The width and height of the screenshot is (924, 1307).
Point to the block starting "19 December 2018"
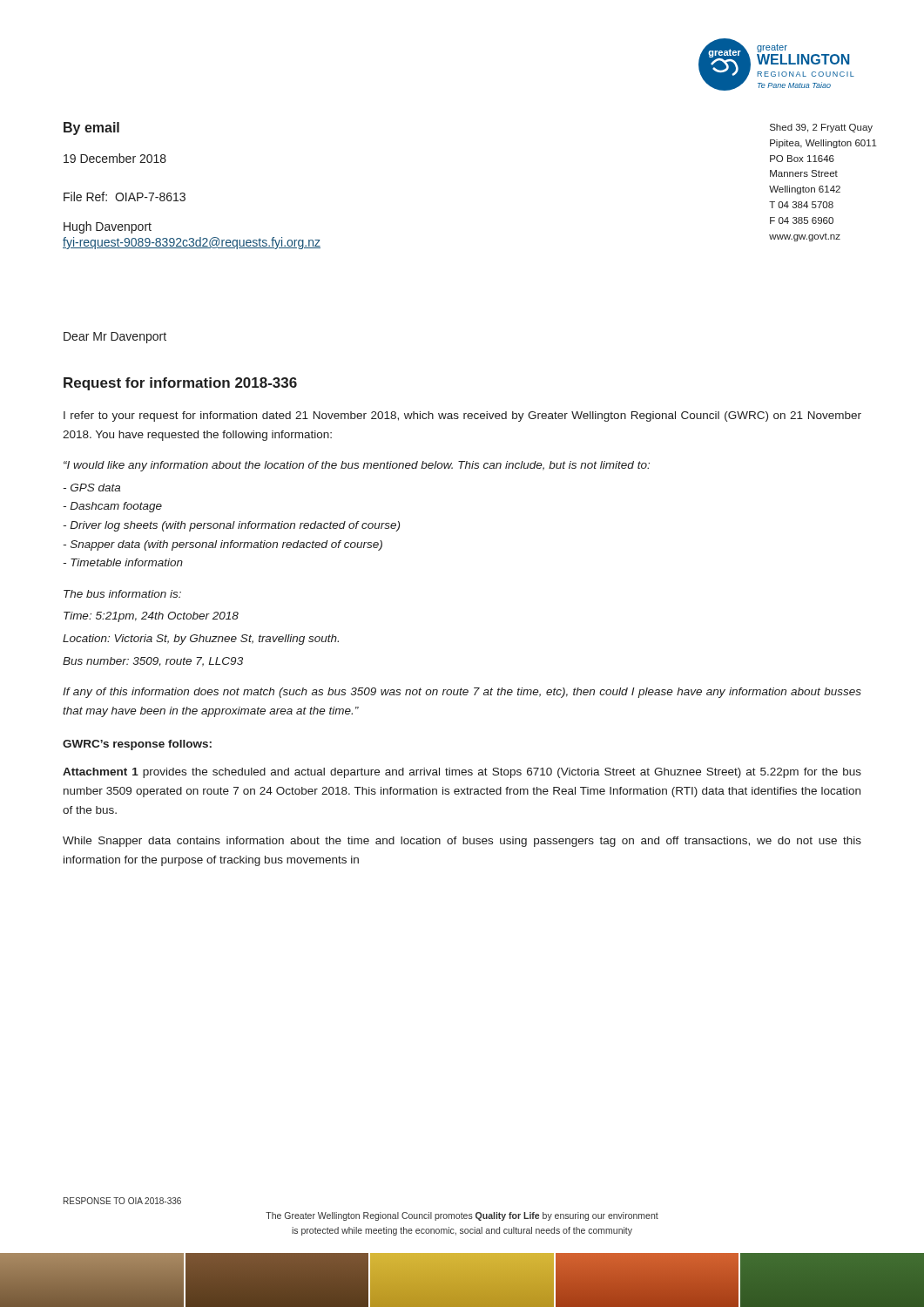115,159
